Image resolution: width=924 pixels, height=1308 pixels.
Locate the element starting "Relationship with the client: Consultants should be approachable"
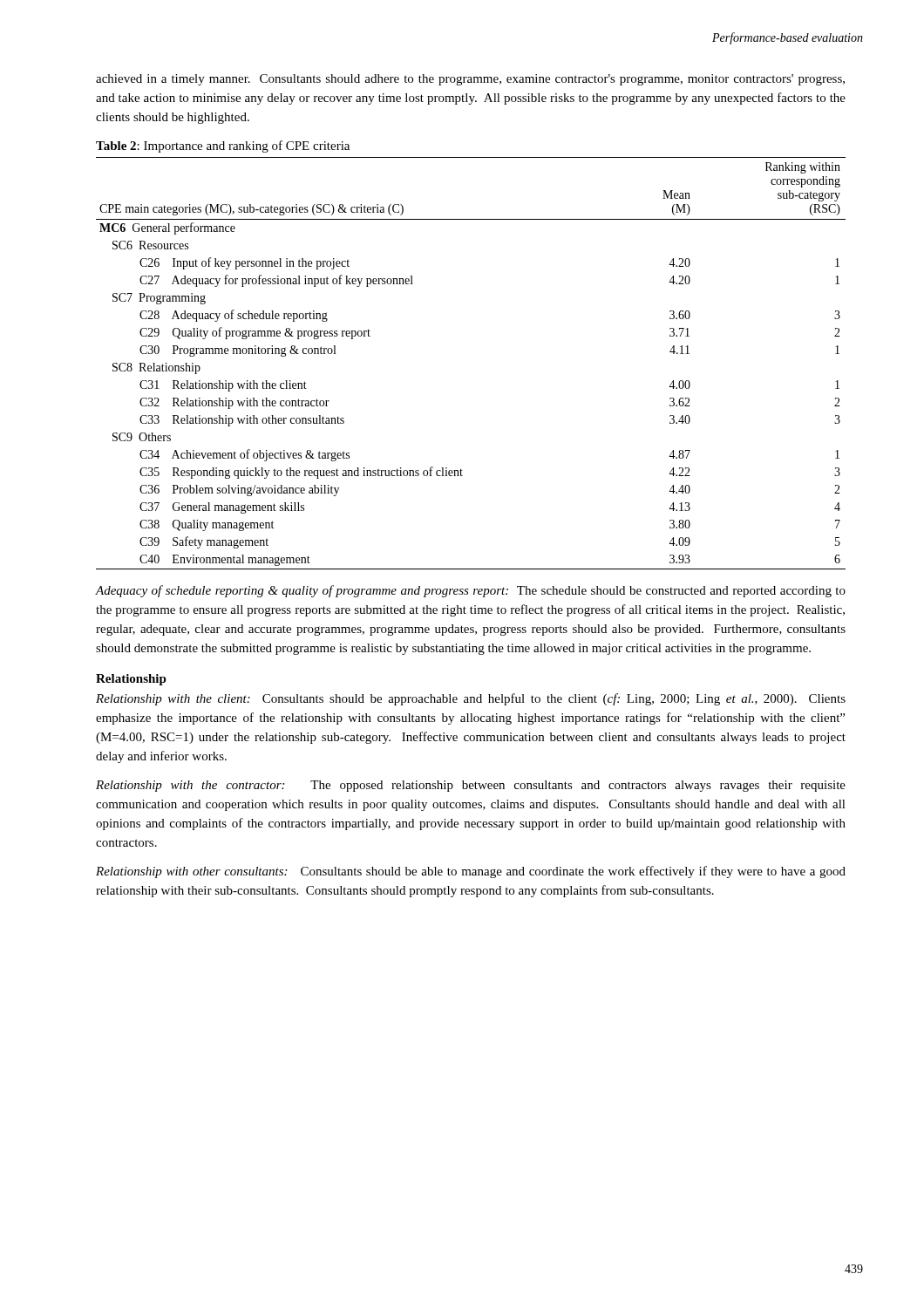[x=471, y=727]
